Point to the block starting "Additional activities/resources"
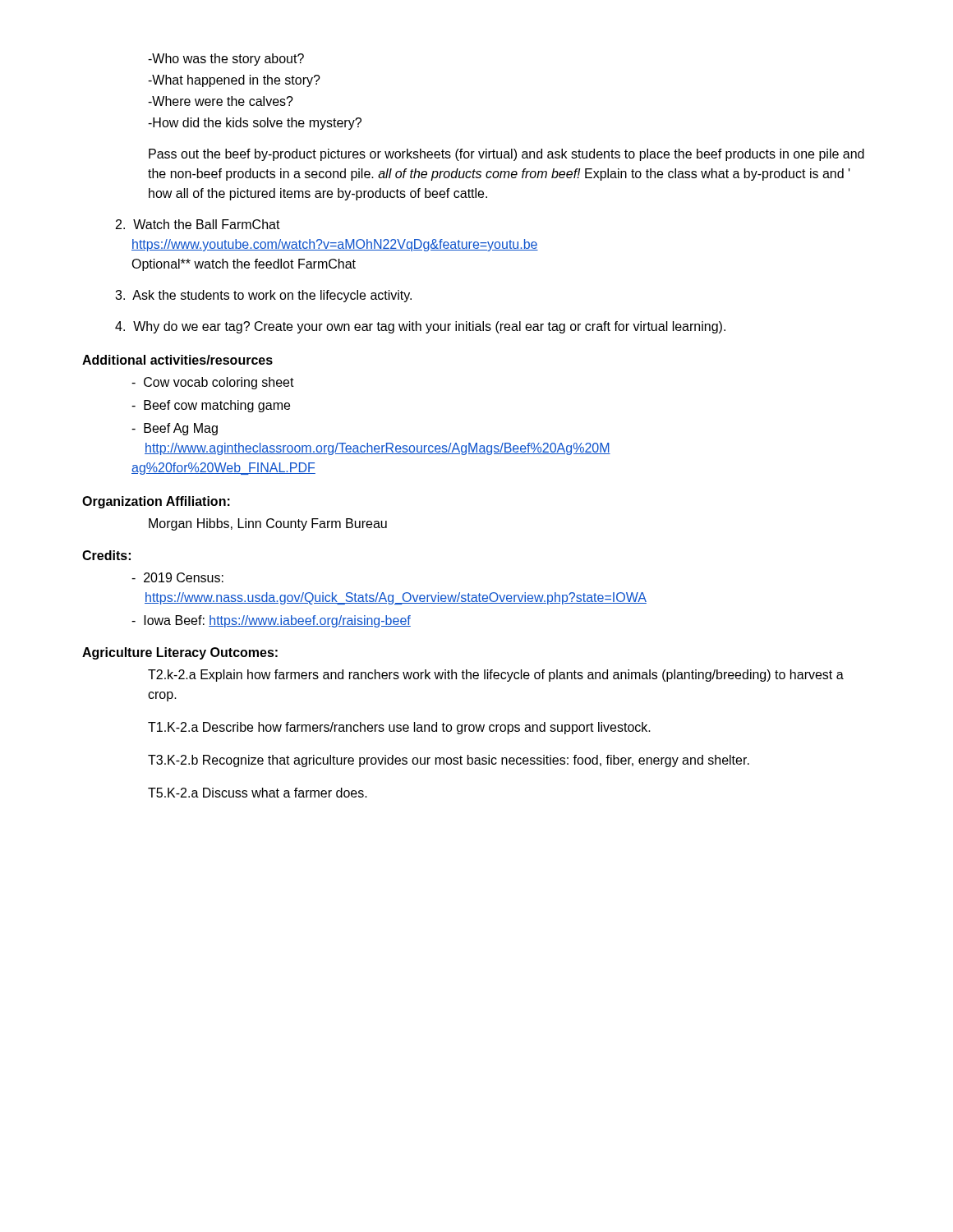Screen dimensions: 1232x953 (177, 360)
